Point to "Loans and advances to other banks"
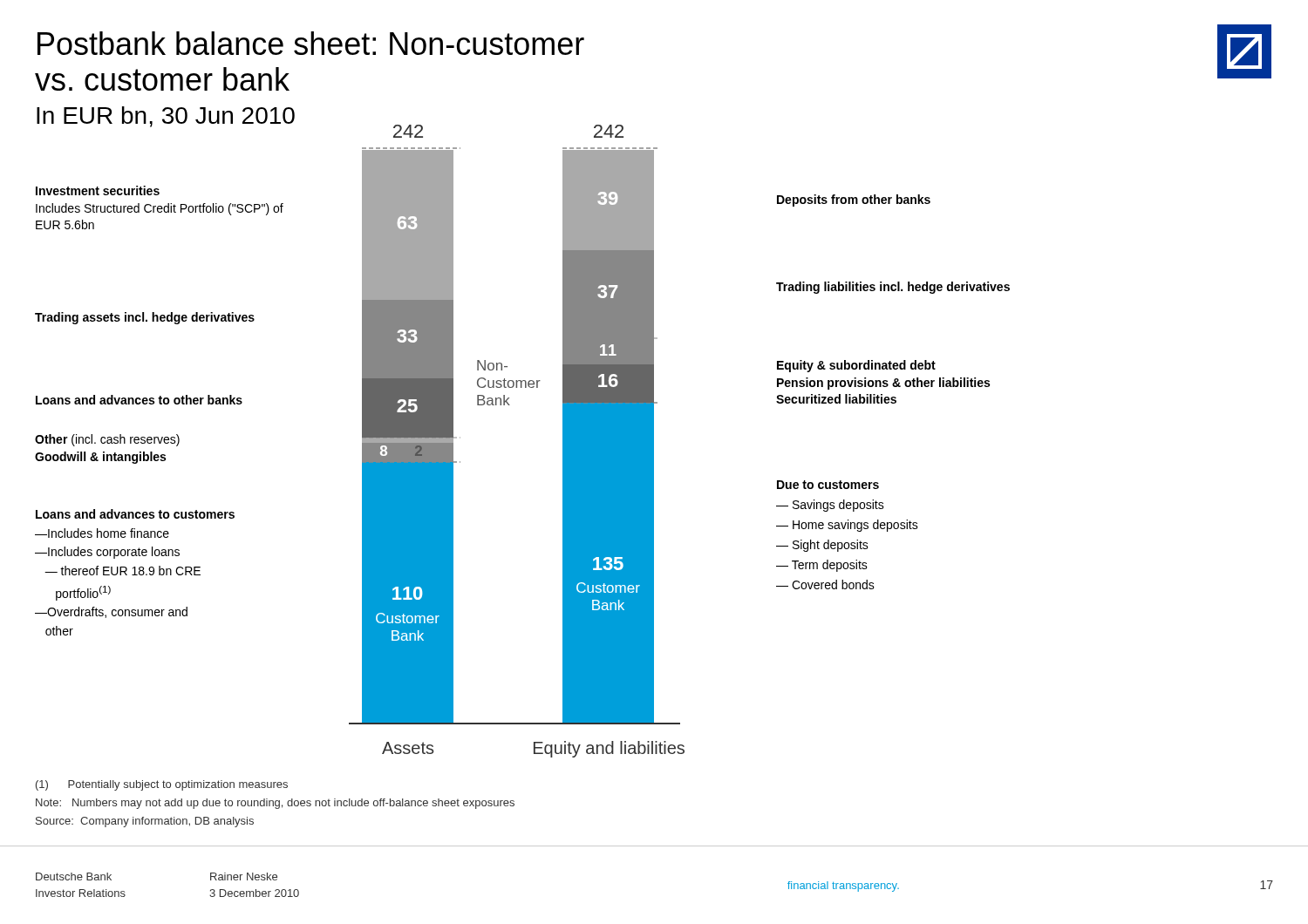Image resolution: width=1308 pixels, height=924 pixels. (139, 400)
